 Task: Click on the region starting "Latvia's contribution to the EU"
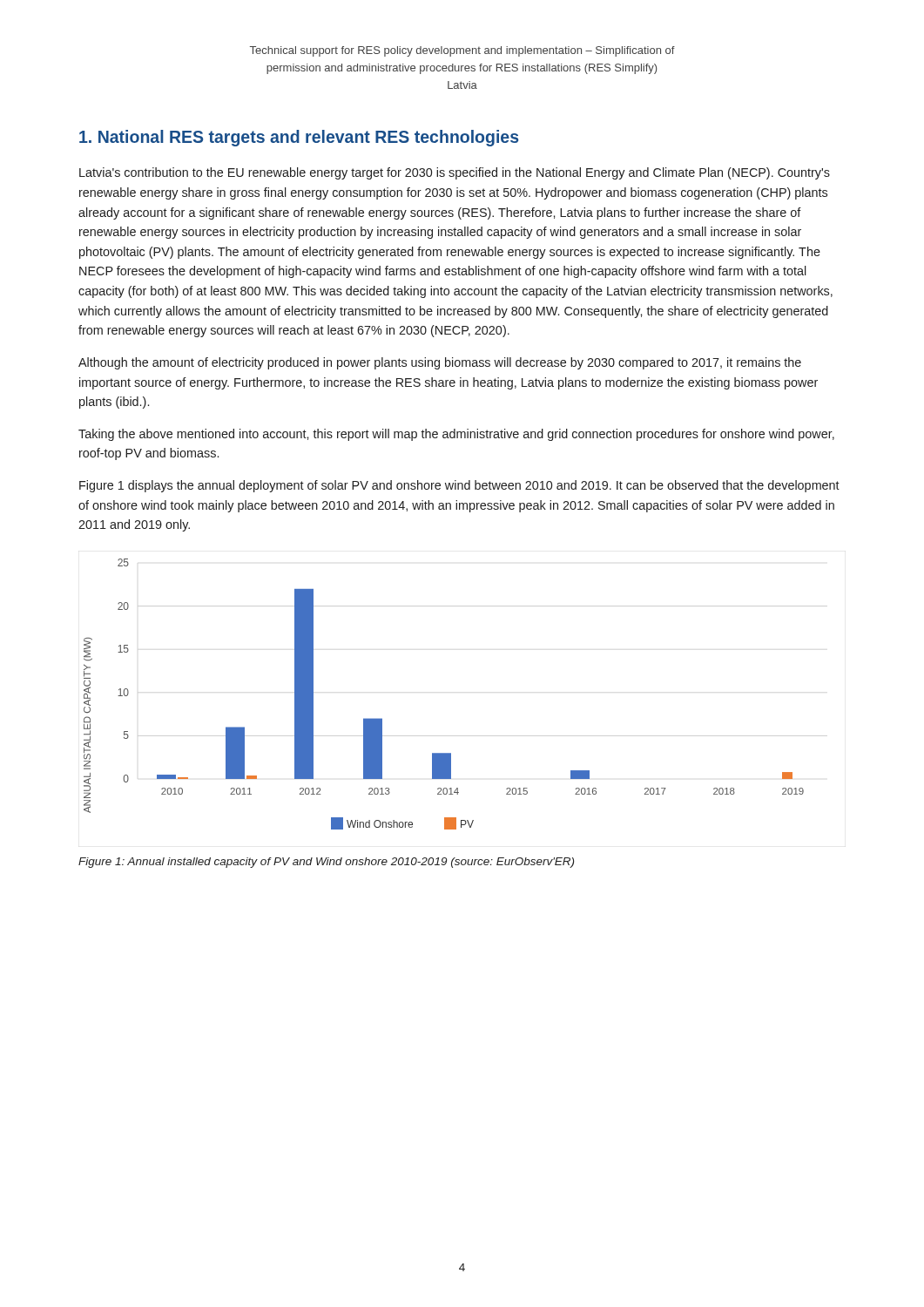(x=456, y=252)
